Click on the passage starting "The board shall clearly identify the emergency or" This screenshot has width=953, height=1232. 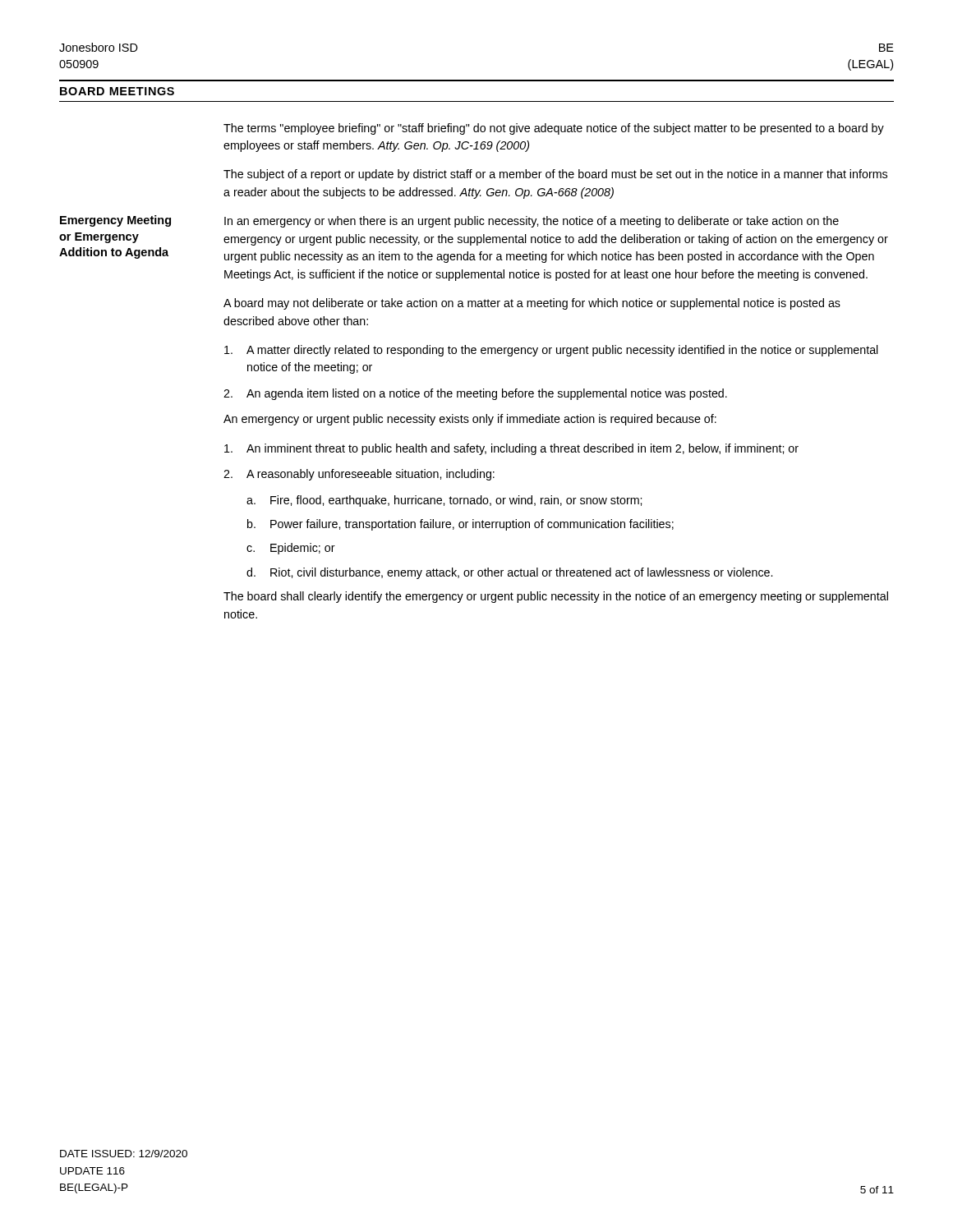[556, 605]
